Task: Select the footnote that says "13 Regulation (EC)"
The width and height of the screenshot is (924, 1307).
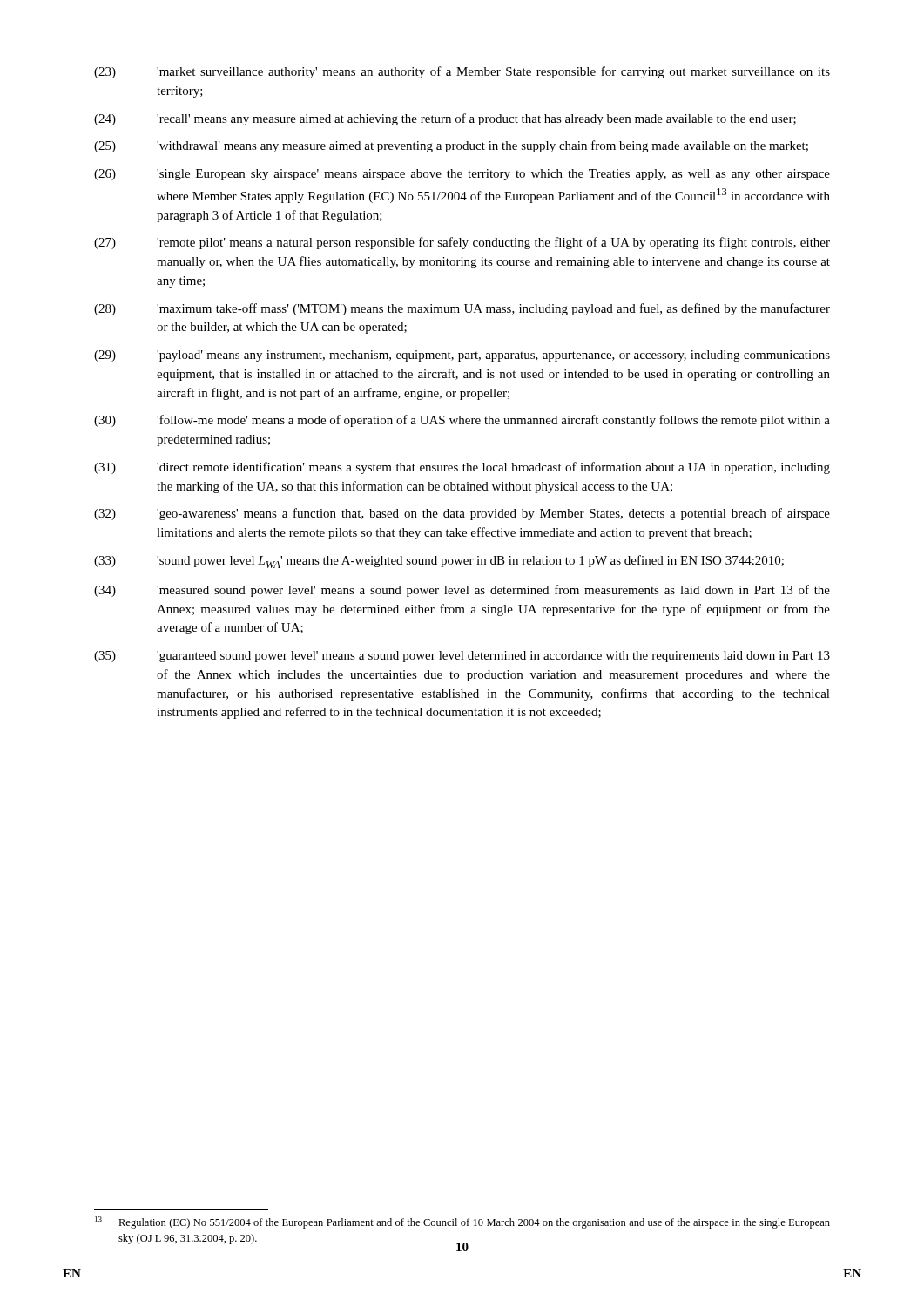Action: [x=462, y=1231]
